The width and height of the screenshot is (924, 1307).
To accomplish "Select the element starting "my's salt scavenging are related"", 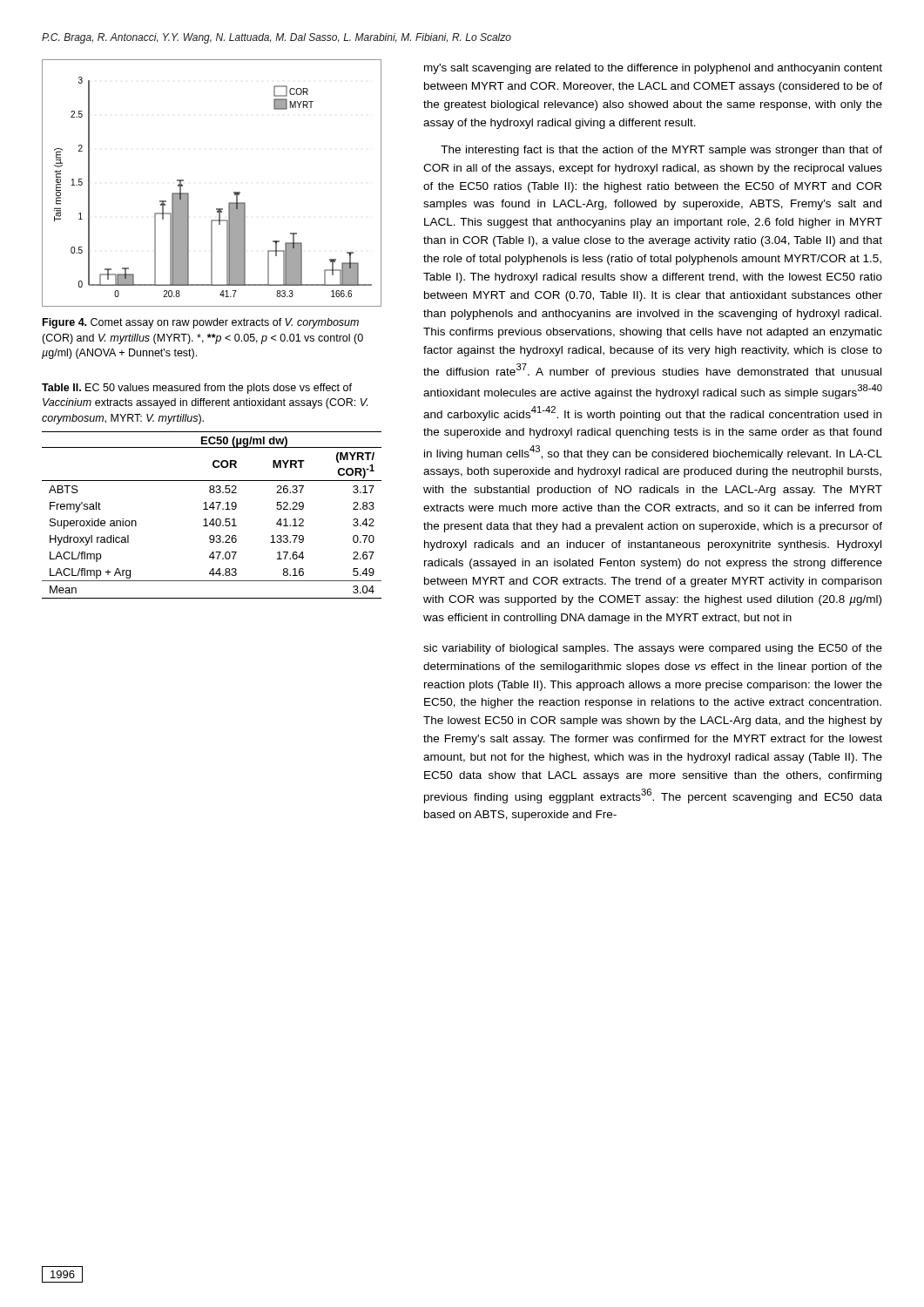I will 653,95.
